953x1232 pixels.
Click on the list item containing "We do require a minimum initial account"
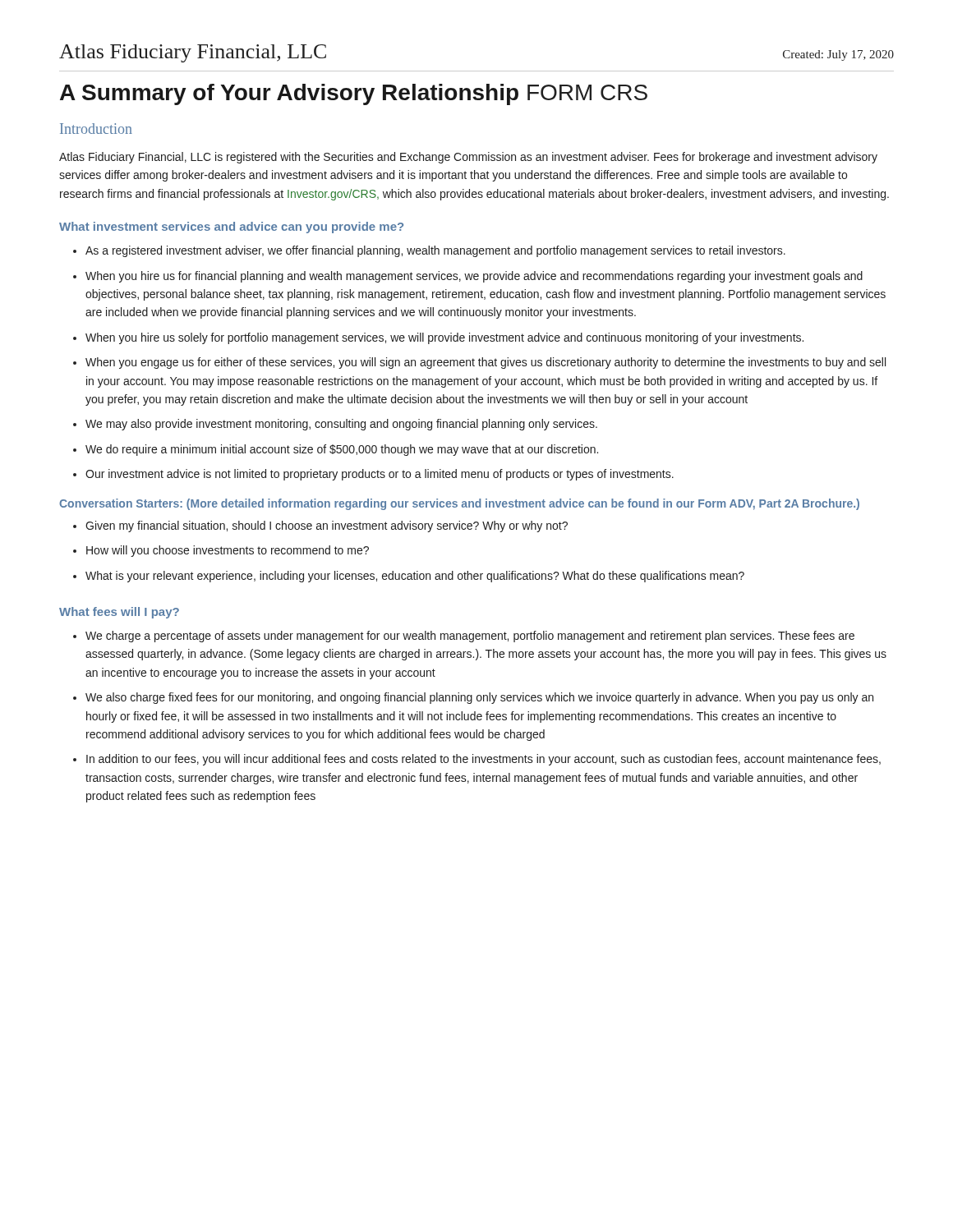342,449
